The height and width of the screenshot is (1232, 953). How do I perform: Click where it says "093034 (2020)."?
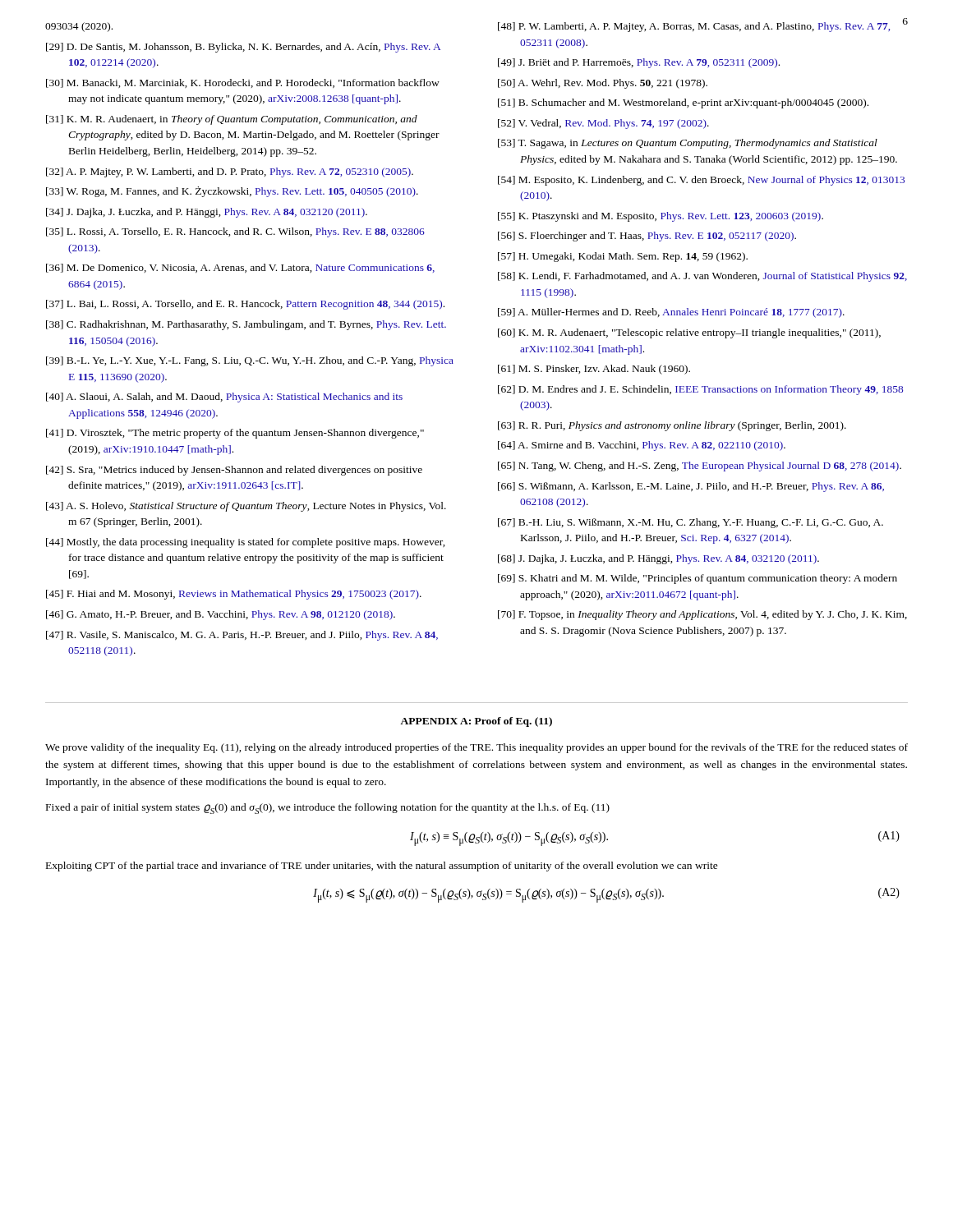pyautogui.click(x=79, y=26)
